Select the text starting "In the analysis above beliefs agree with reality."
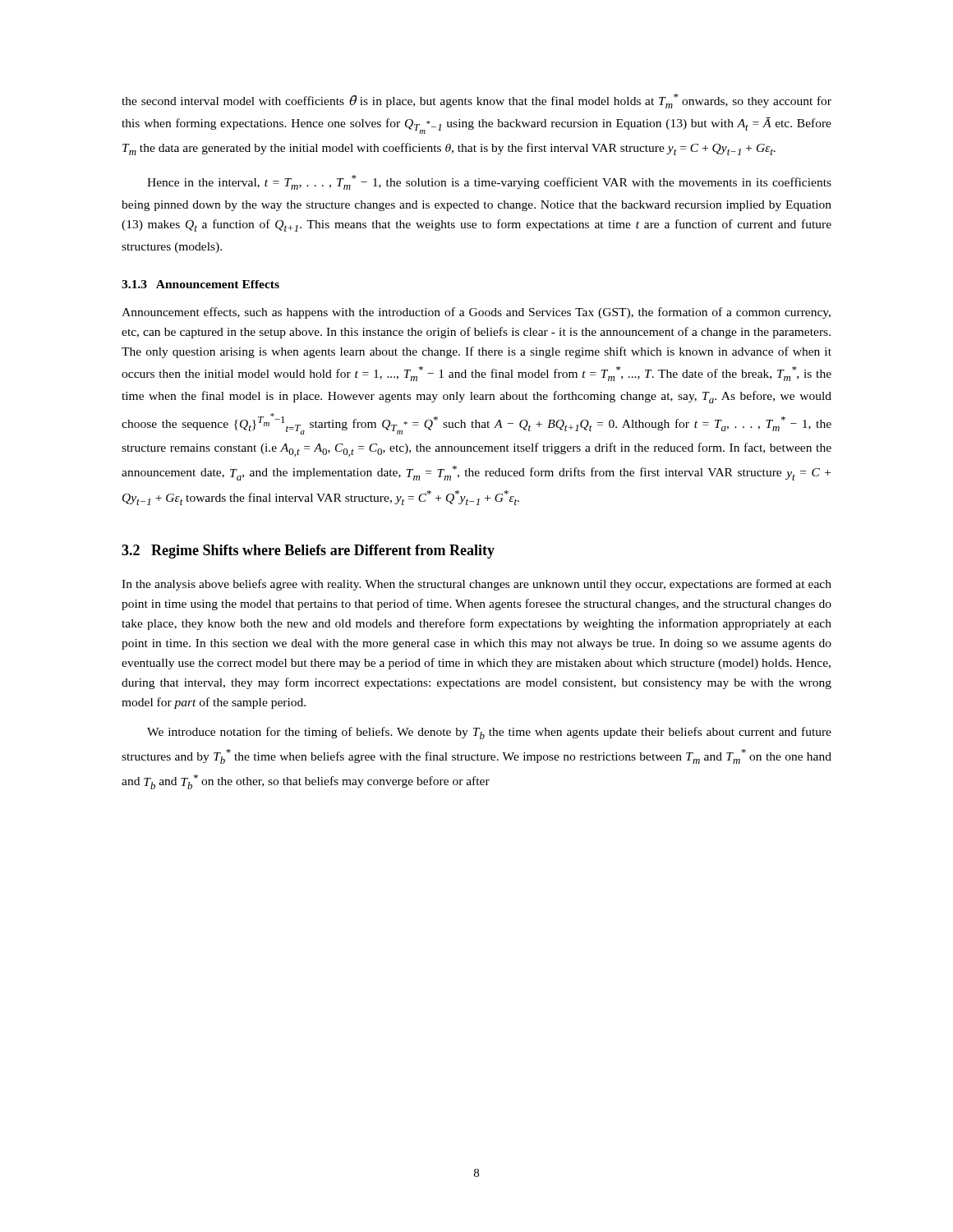 pyautogui.click(x=476, y=643)
